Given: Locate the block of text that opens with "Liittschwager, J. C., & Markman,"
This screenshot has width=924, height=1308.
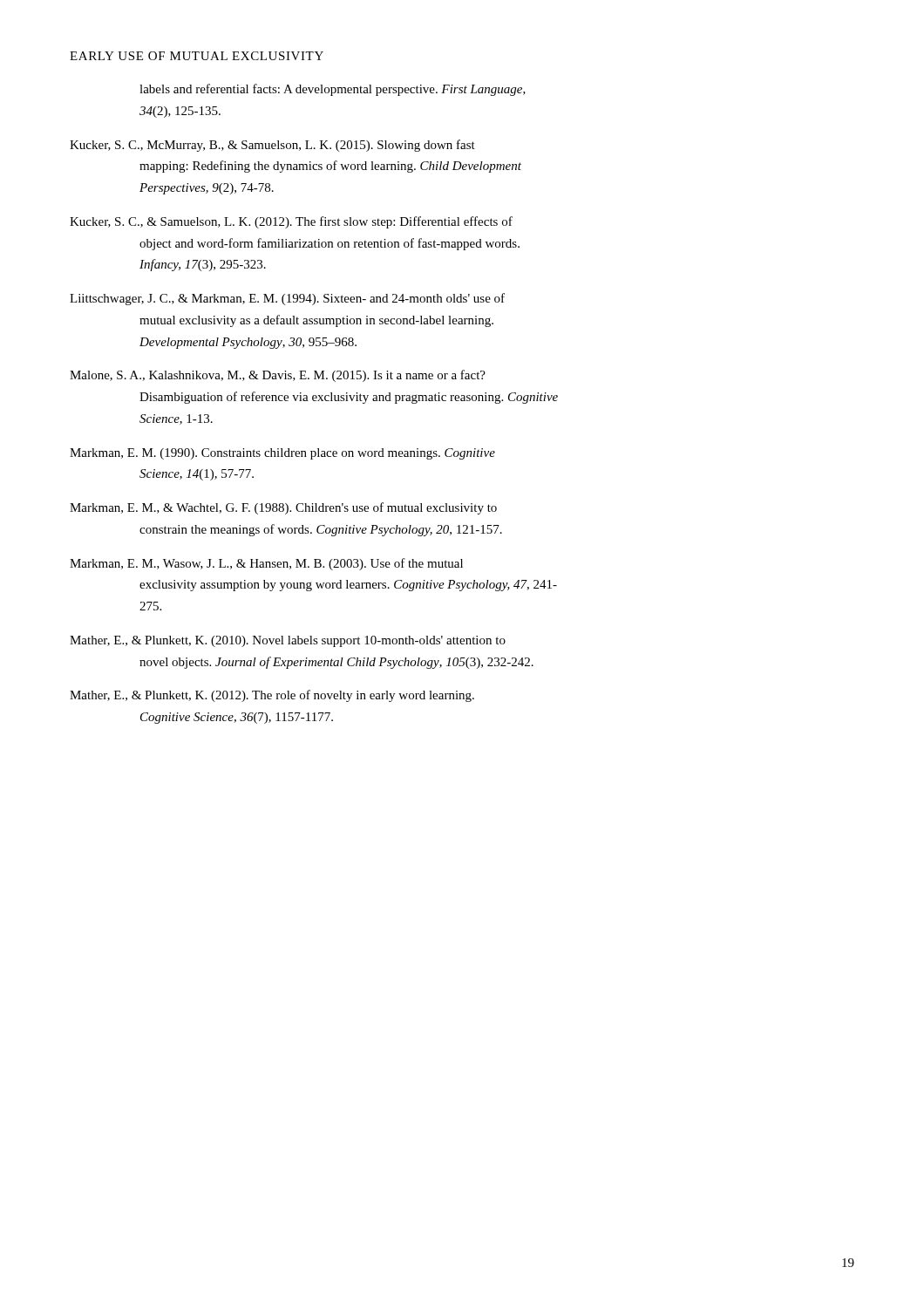Looking at the screenshot, I should tap(462, 320).
